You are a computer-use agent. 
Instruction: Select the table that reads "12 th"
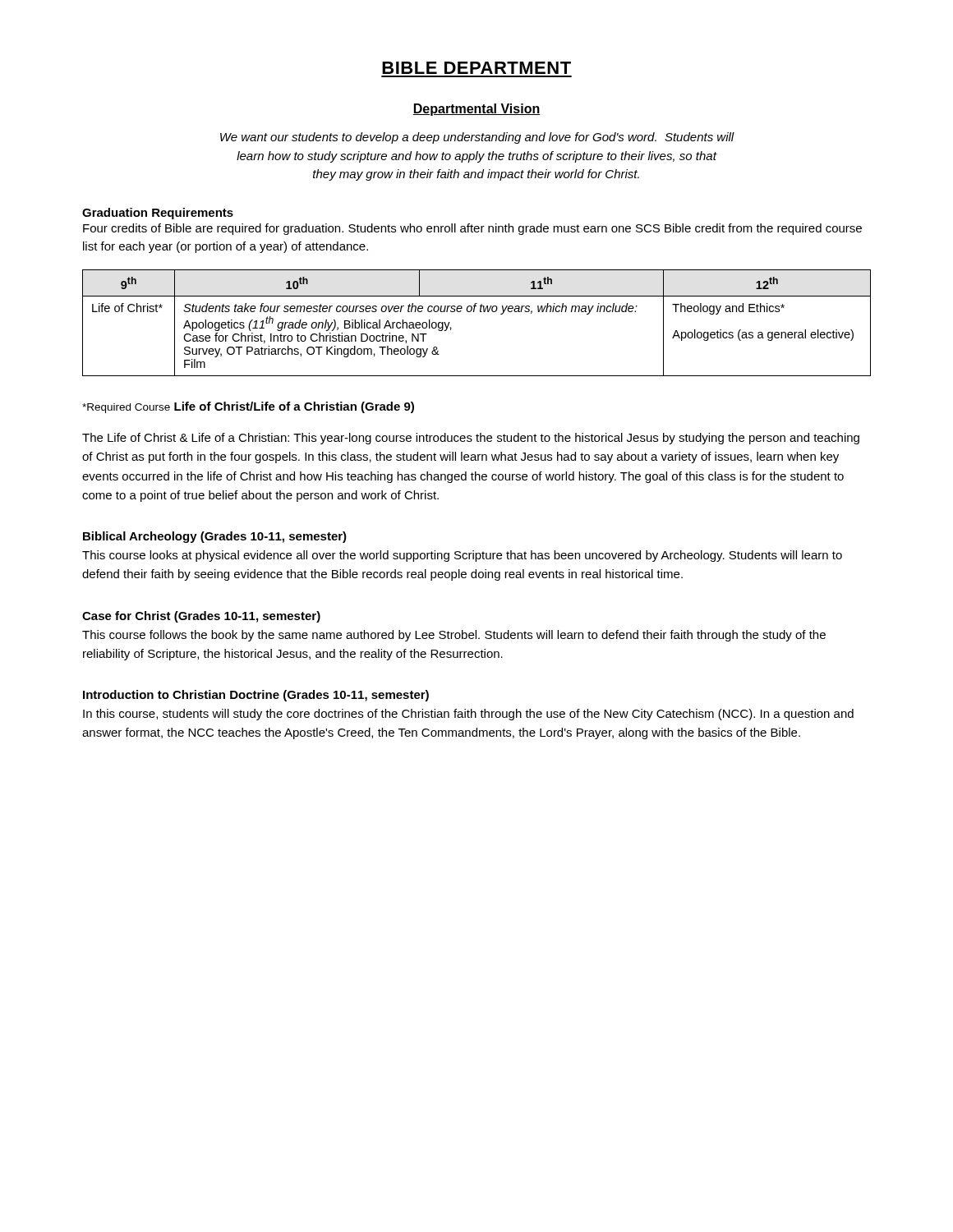476,323
